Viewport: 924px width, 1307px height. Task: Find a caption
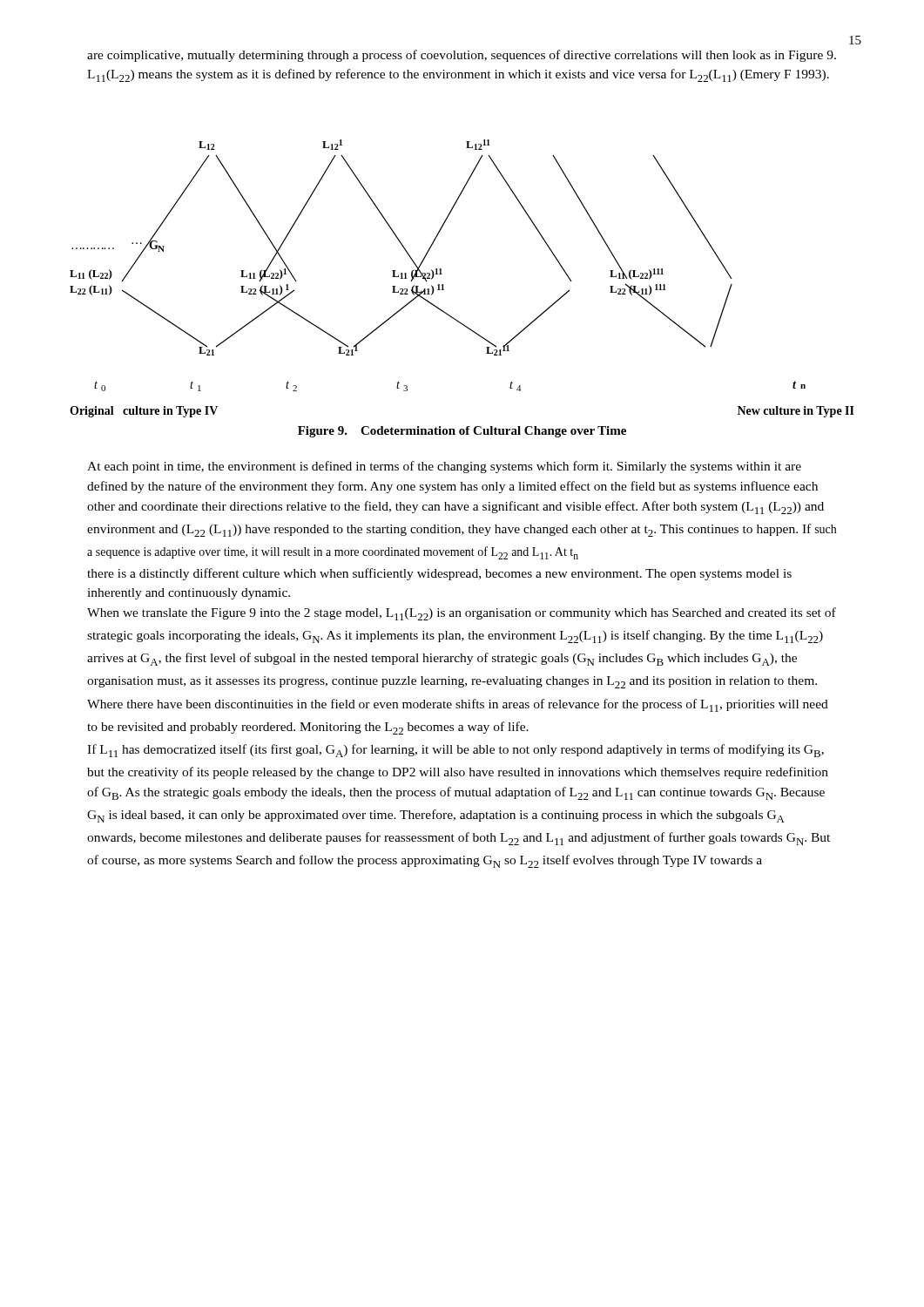point(462,430)
